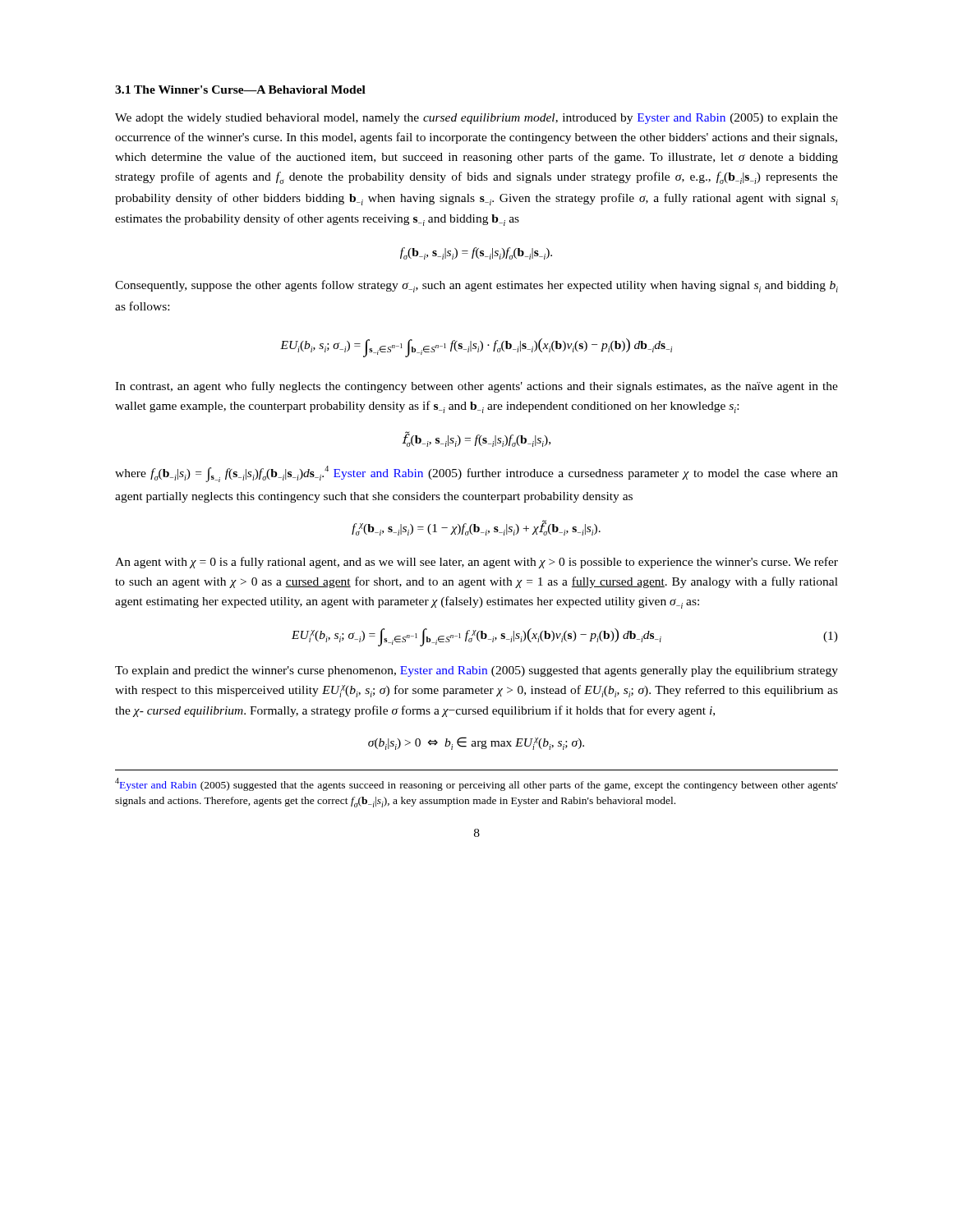Image resolution: width=953 pixels, height=1232 pixels.
Task: Find the block starting "fσ(b−i, s−i|si) ="
Action: (476, 253)
